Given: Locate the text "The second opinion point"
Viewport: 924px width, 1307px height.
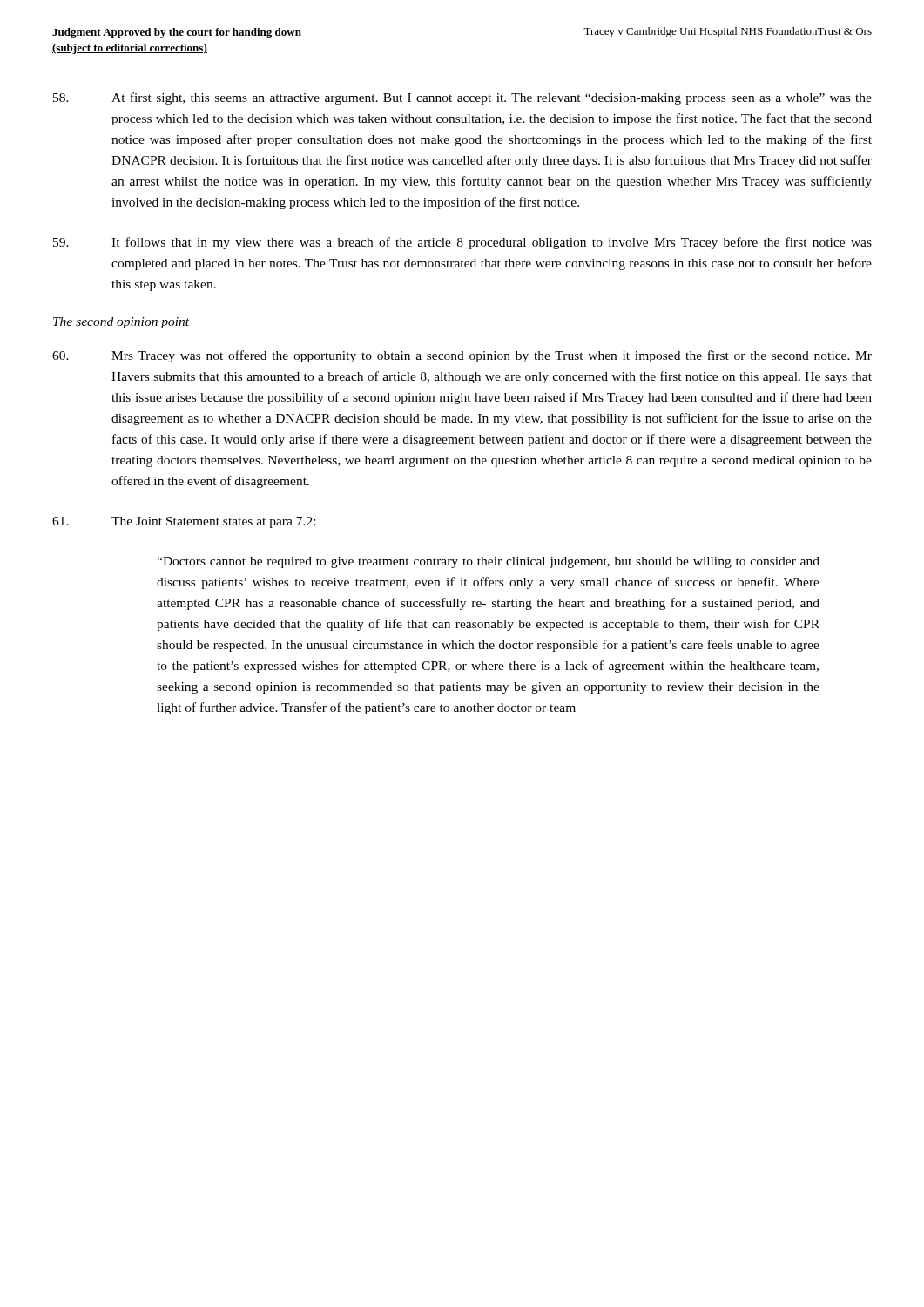Looking at the screenshot, I should [121, 321].
